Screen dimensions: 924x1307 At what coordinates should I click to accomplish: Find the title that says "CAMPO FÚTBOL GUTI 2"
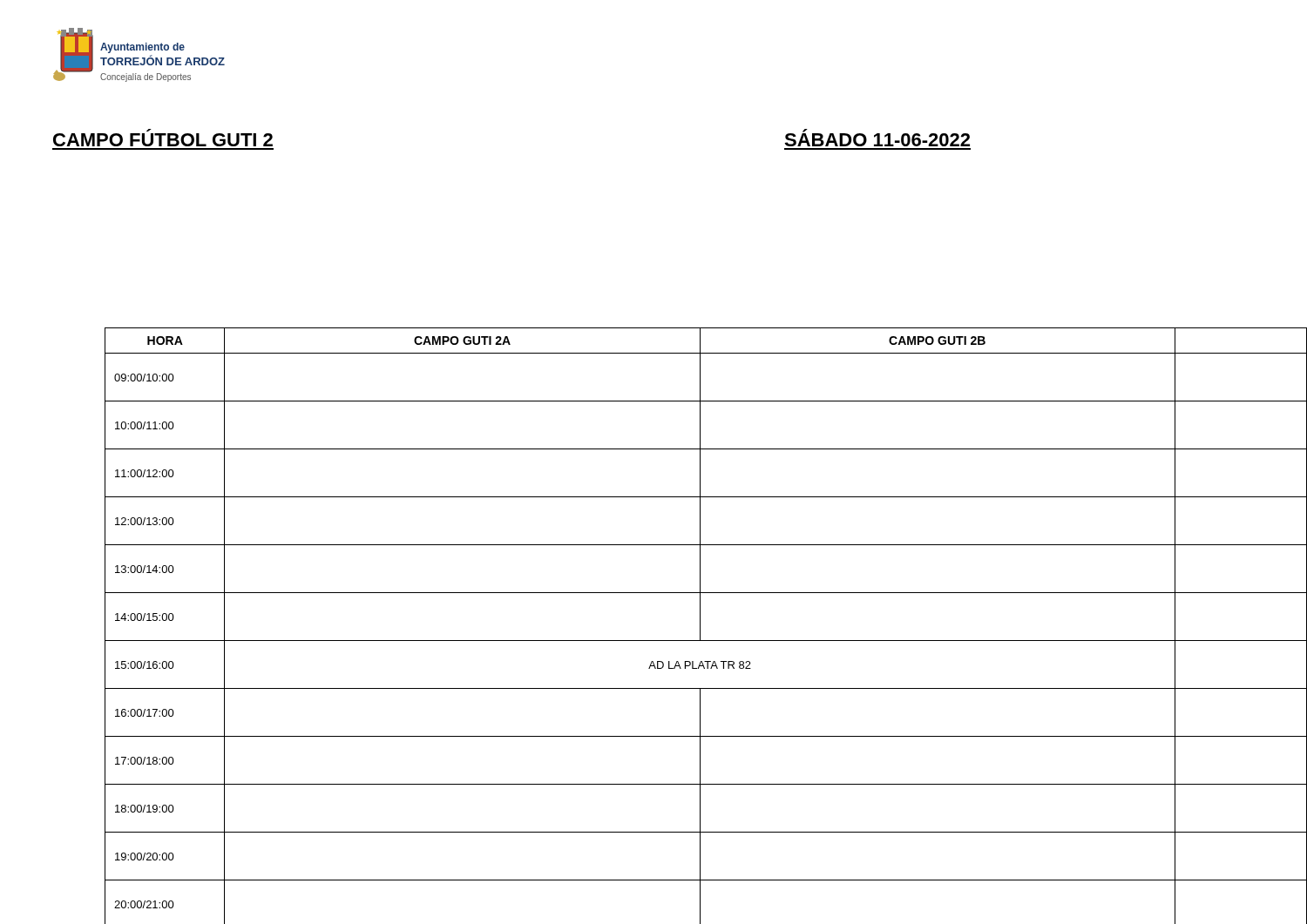click(163, 140)
